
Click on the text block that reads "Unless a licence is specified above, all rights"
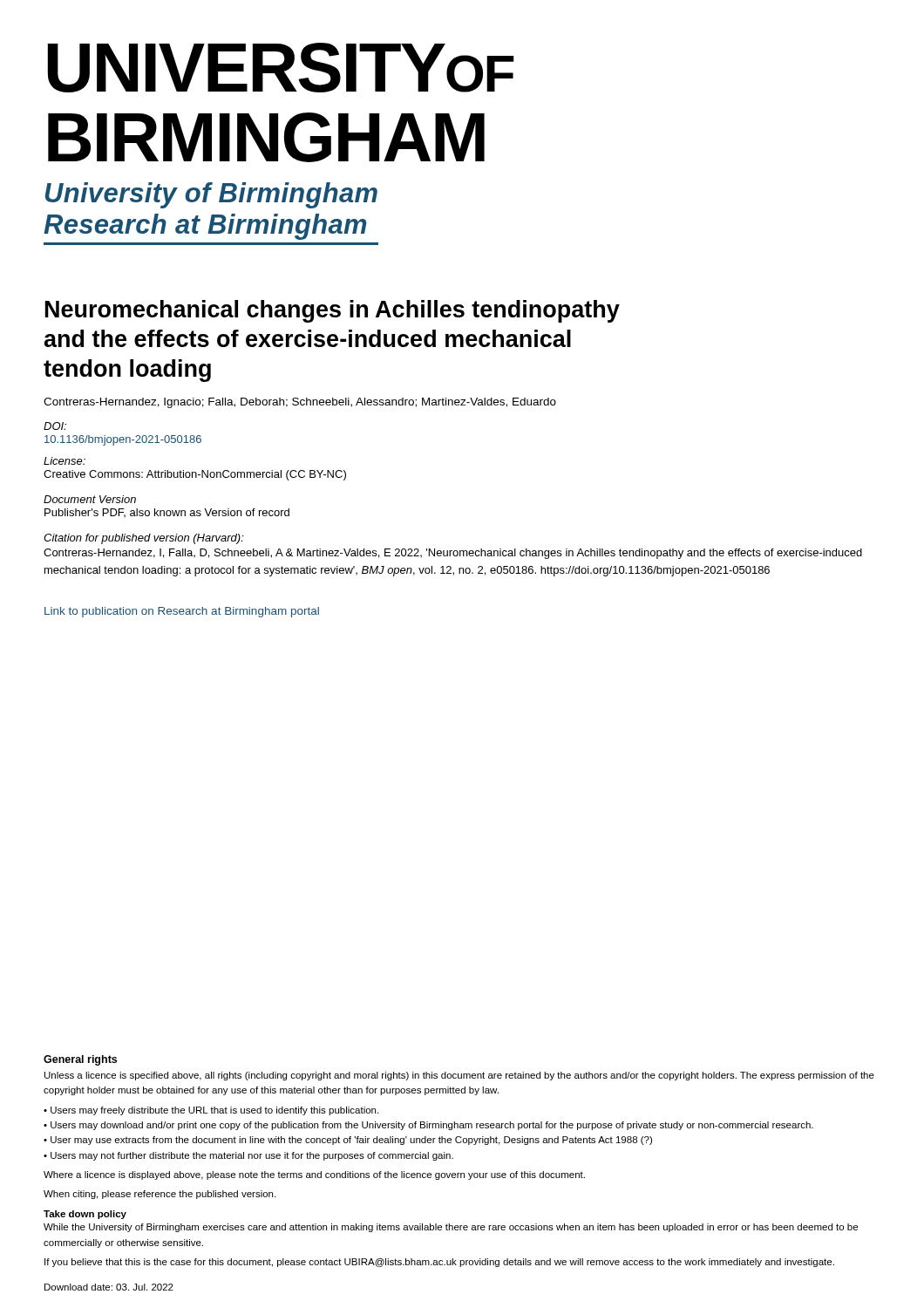coord(459,1083)
